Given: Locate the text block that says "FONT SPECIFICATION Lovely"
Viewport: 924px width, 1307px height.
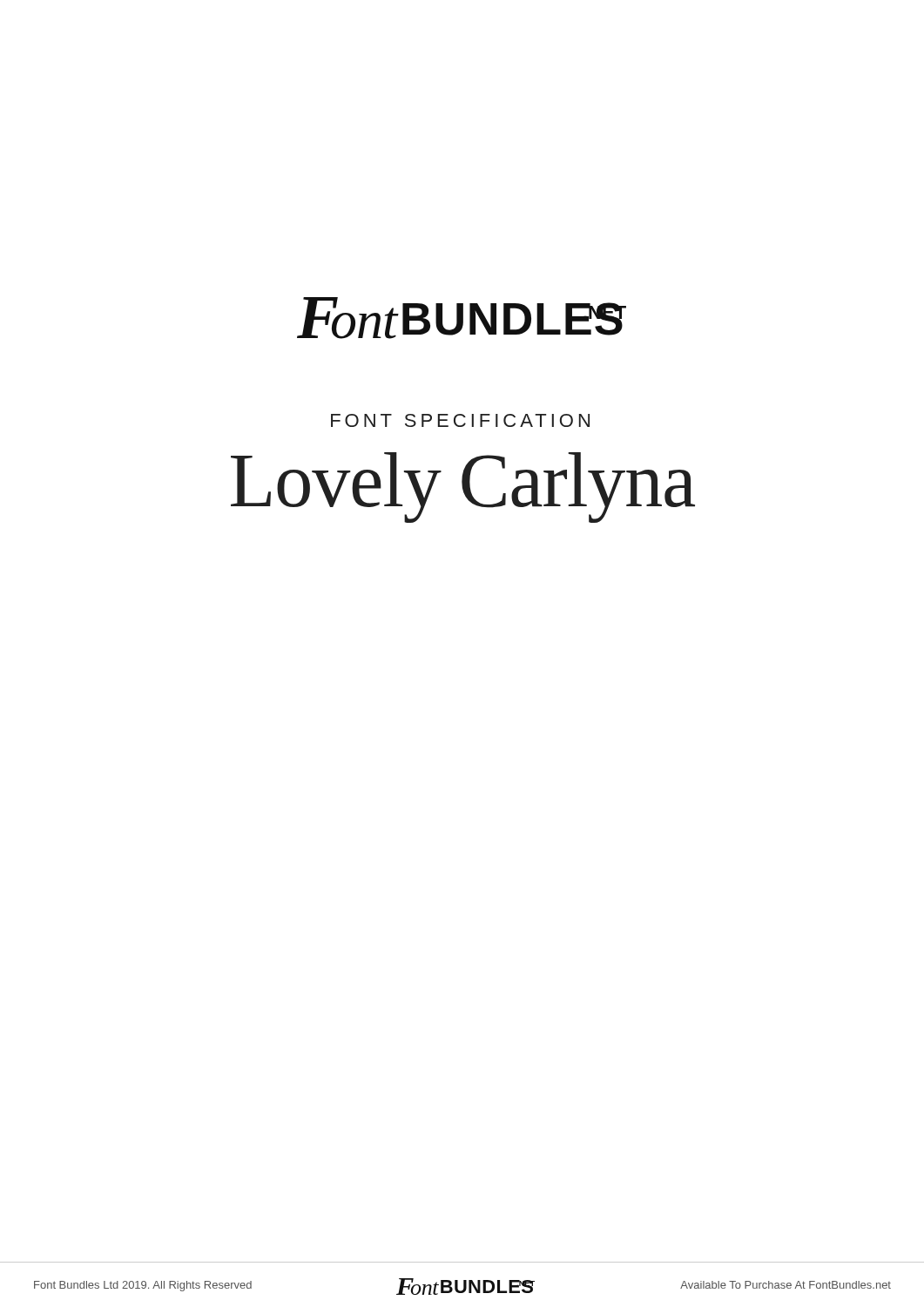Looking at the screenshot, I should (x=462, y=466).
